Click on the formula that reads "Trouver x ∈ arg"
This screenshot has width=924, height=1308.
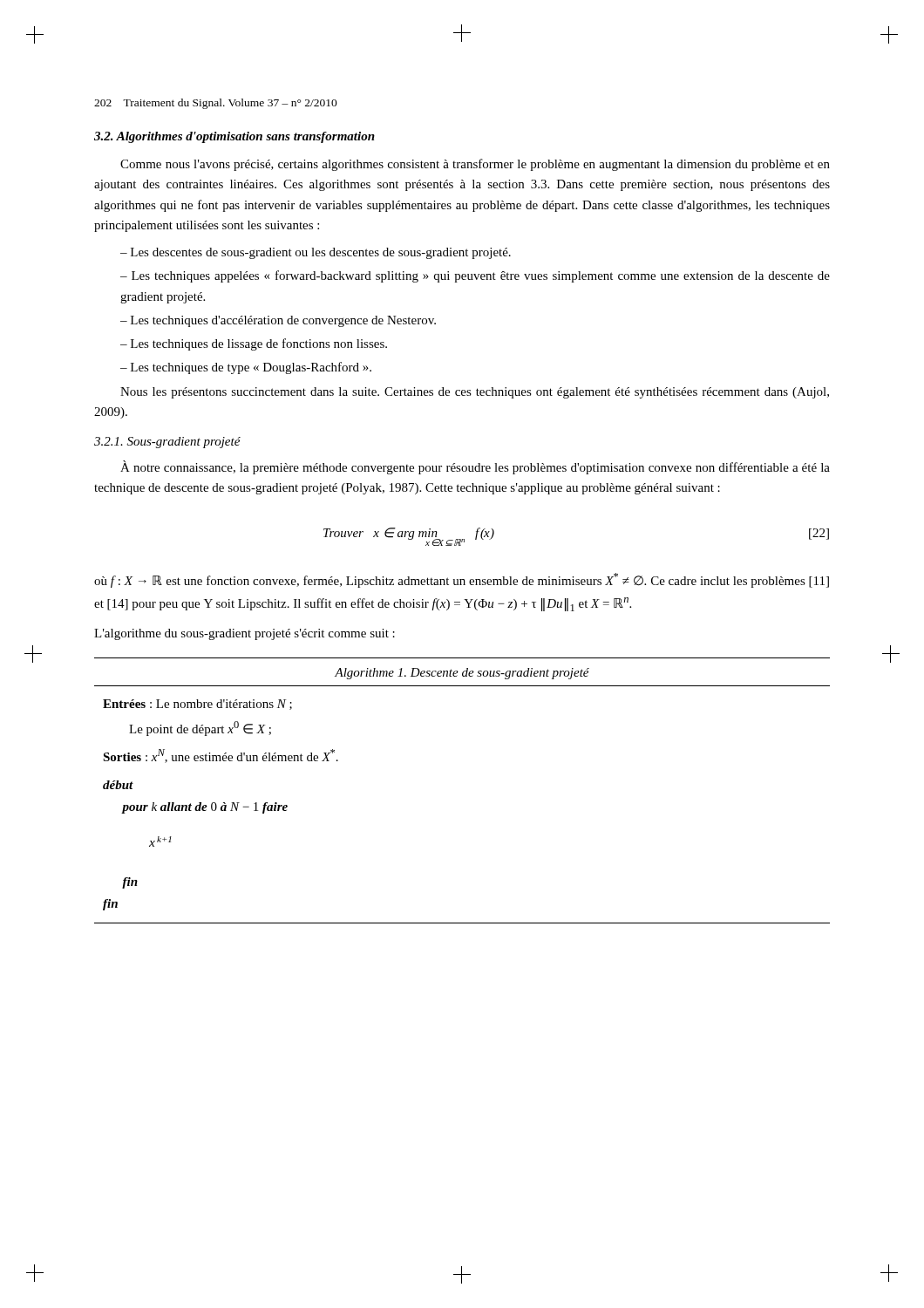pos(405,537)
